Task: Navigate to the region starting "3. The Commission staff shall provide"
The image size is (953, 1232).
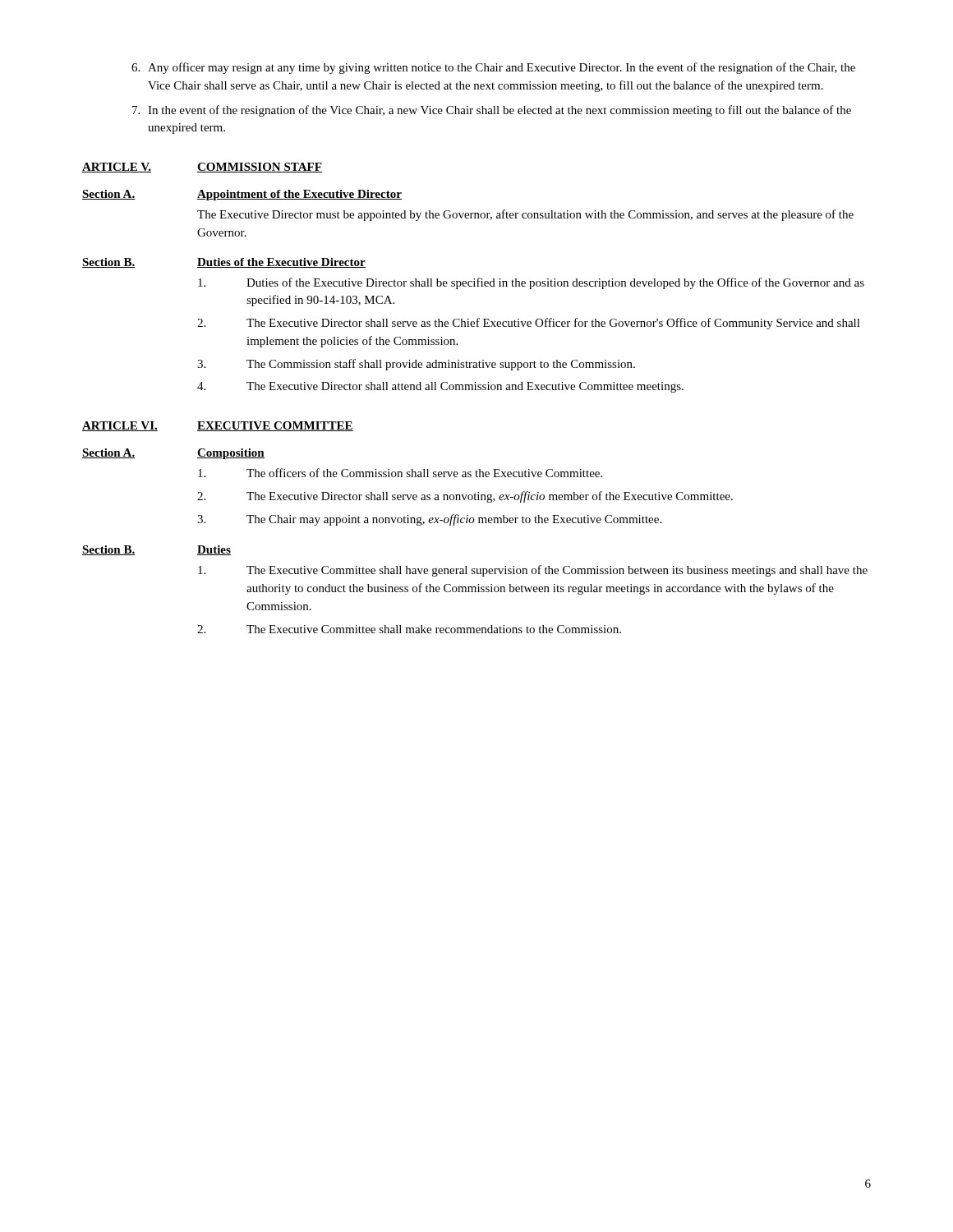Action: pyautogui.click(x=534, y=364)
